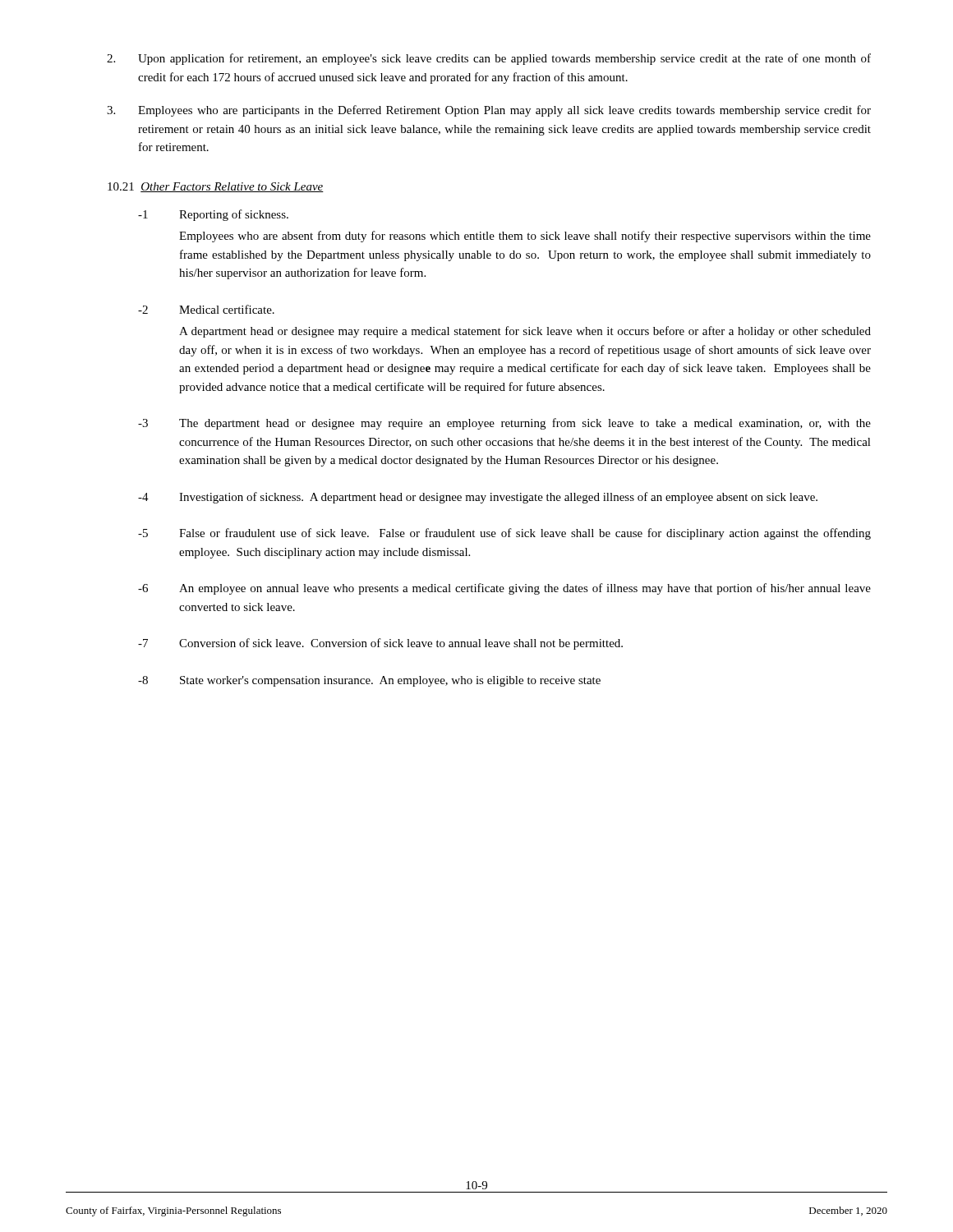953x1232 pixels.
Task: Click the passage that begins "-5 False or fraudulent use of sick leave."
Action: [x=504, y=542]
